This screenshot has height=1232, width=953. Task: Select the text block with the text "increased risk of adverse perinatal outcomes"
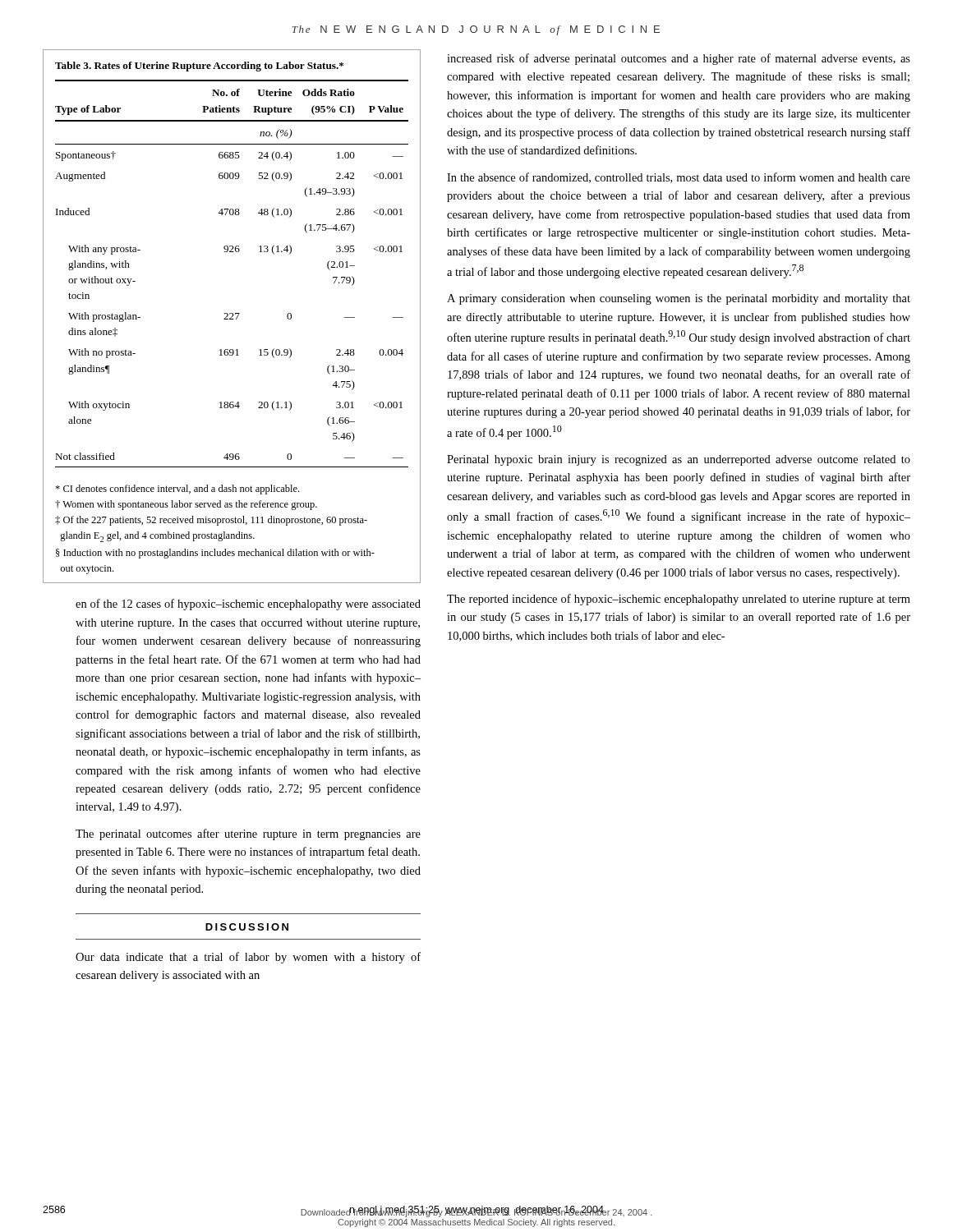coord(679,105)
